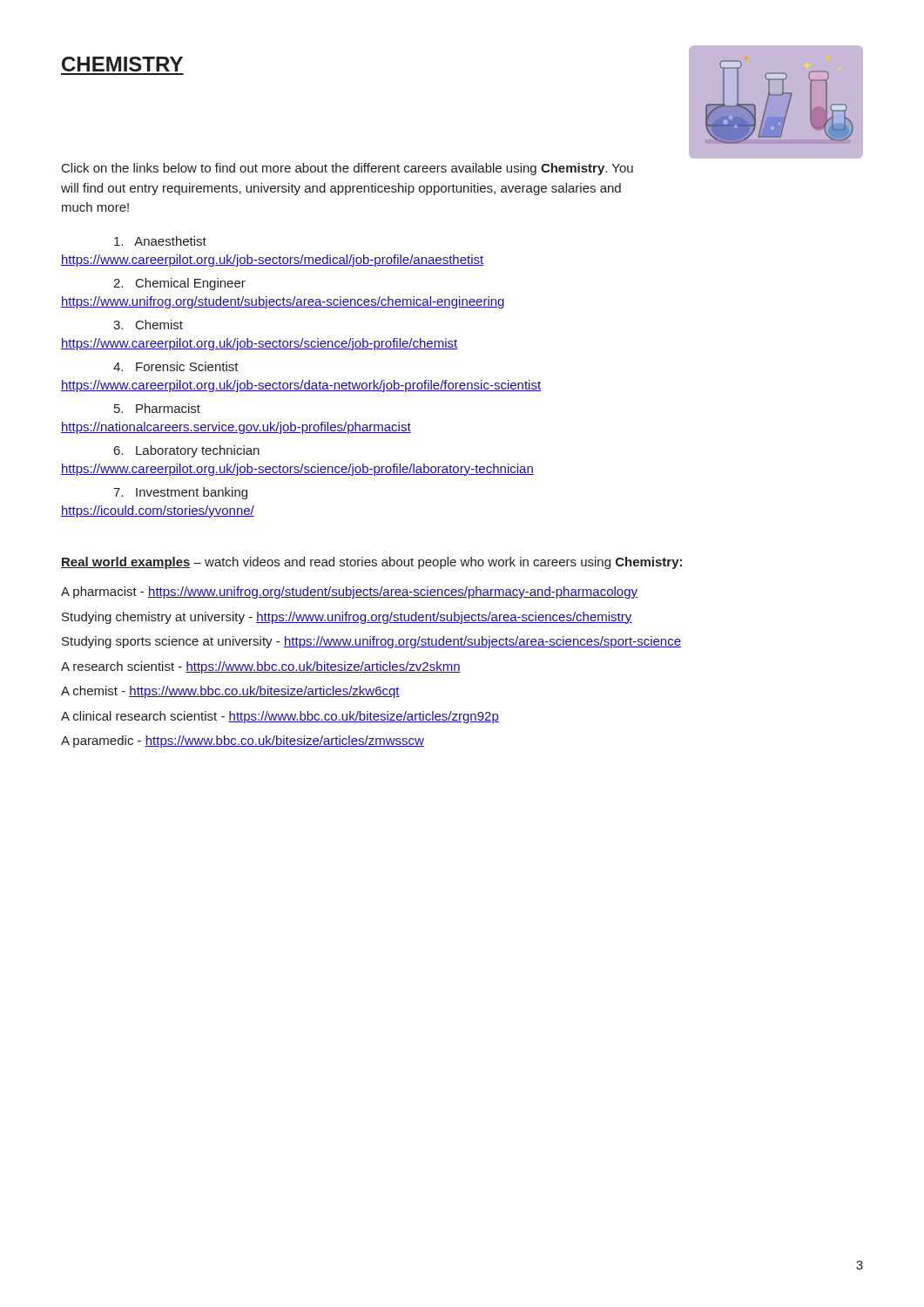Select the text block containing "Real world examples"
924x1307 pixels.
(x=372, y=561)
